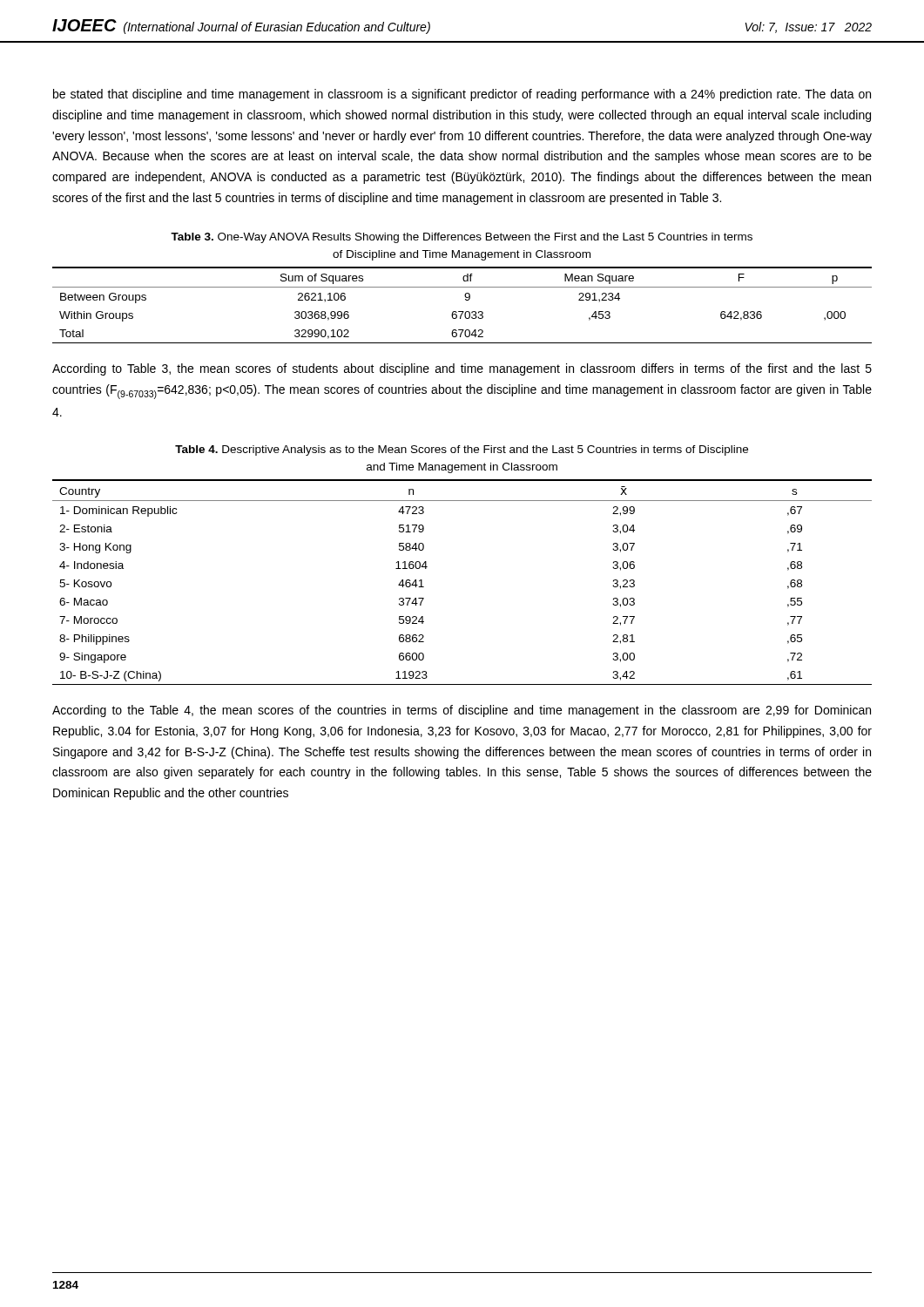Select the table that reads "6- Macao"
Image resolution: width=924 pixels, height=1307 pixels.
click(x=462, y=582)
